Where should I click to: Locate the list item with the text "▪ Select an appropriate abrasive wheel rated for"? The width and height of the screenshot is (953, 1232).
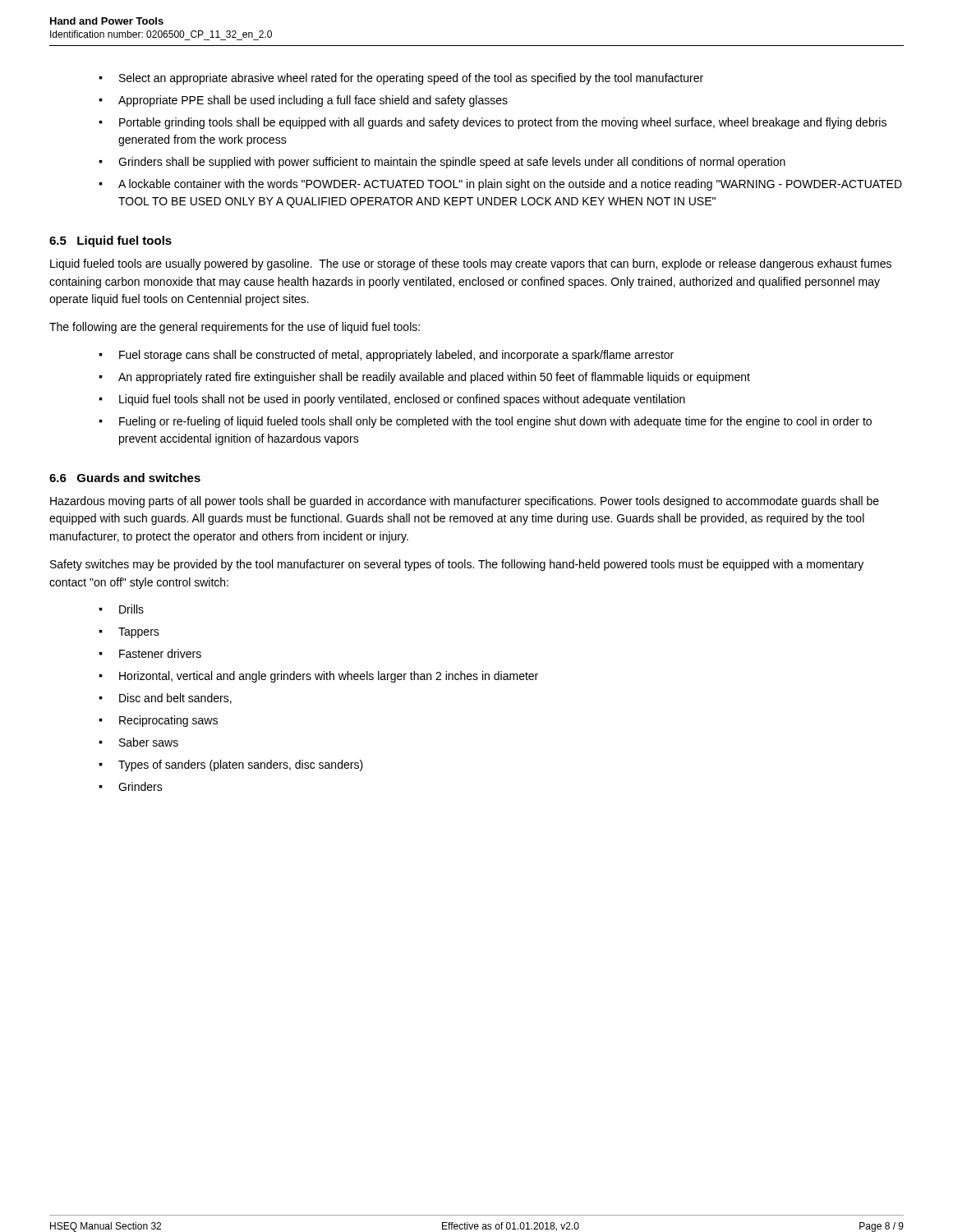[x=501, y=78]
